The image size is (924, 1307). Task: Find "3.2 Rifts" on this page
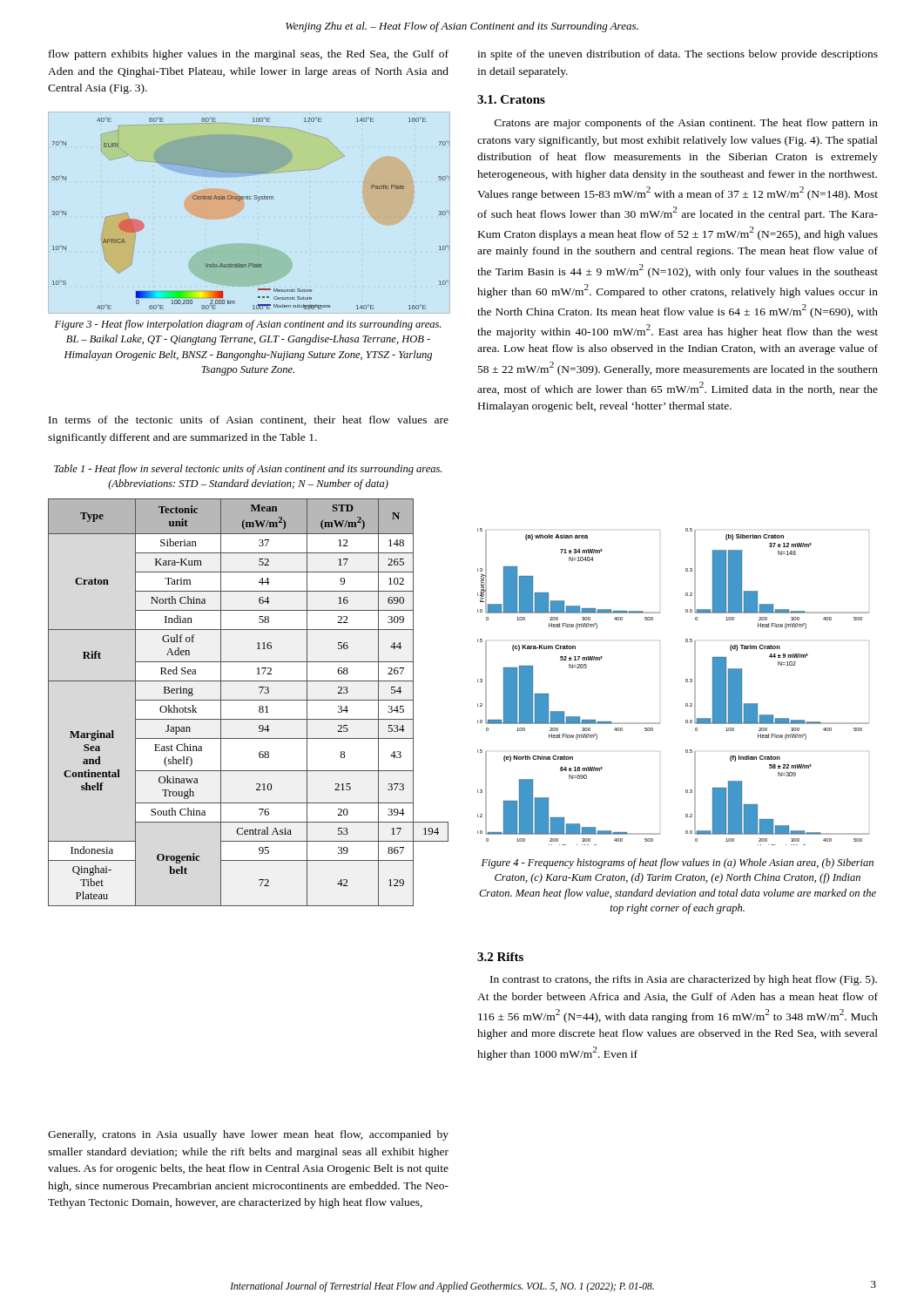[x=500, y=957]
